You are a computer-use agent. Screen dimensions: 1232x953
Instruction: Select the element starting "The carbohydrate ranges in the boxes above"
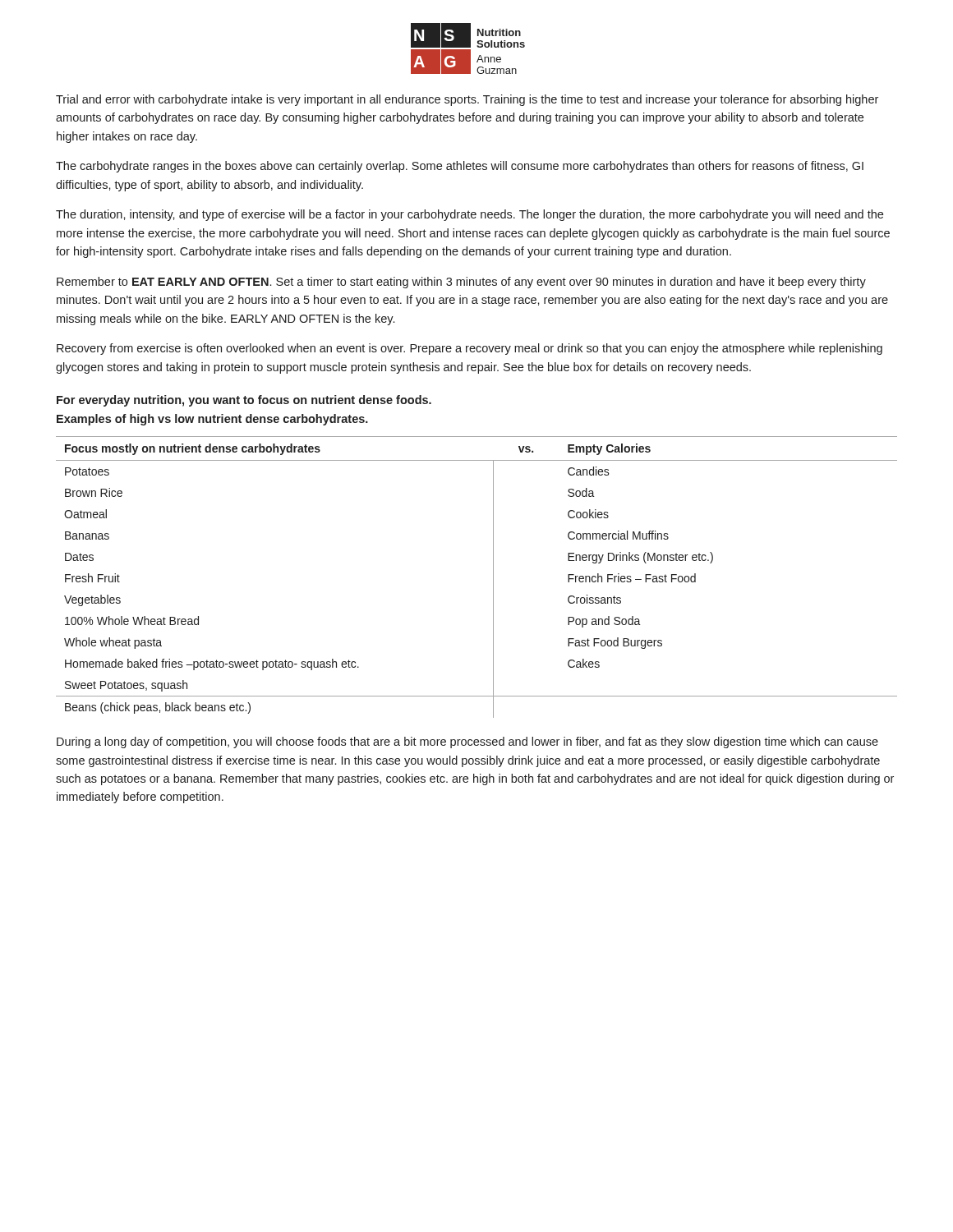click(x=460, y=175)
